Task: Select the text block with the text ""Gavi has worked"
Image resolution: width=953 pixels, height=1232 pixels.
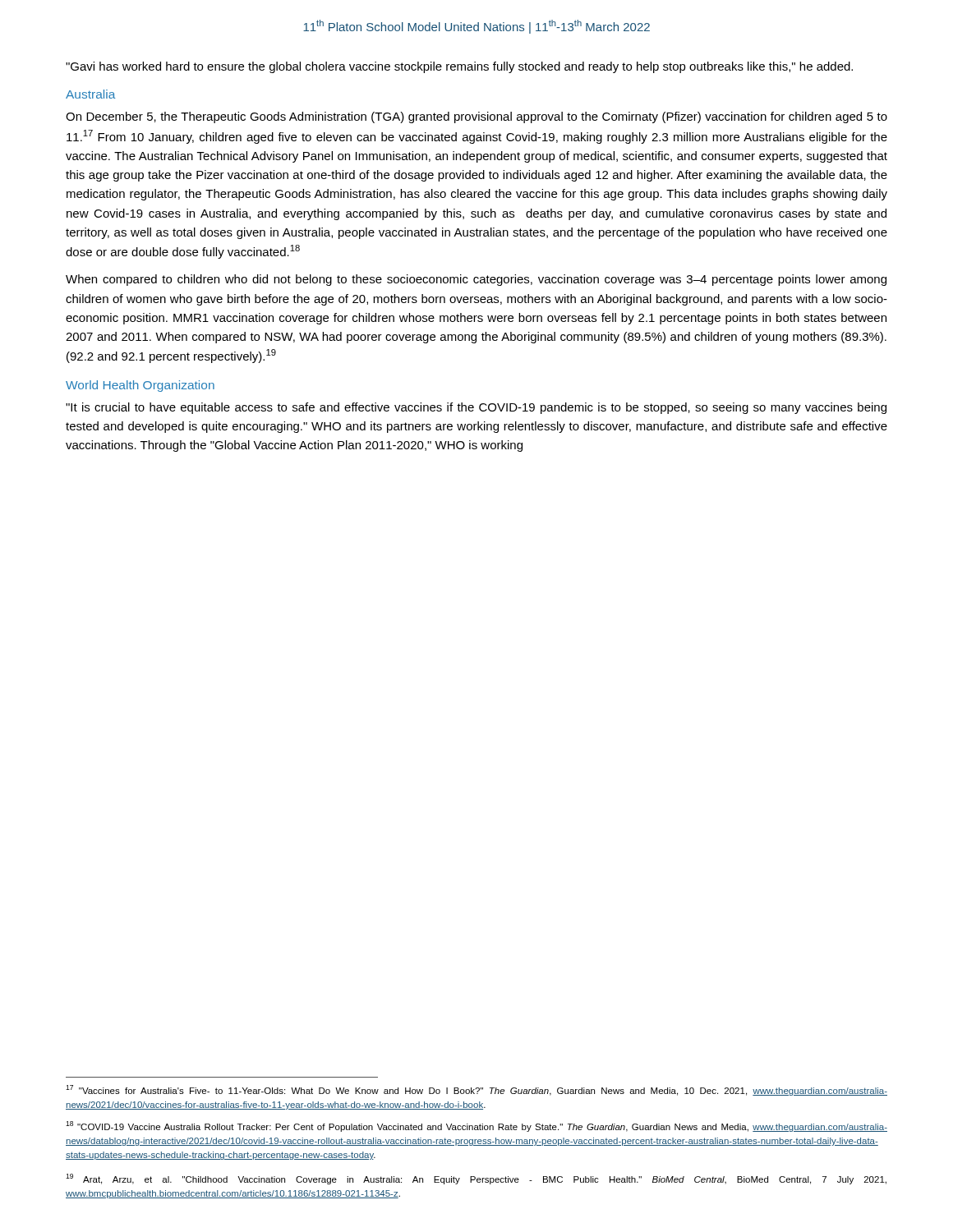Action: coord(460,66)
